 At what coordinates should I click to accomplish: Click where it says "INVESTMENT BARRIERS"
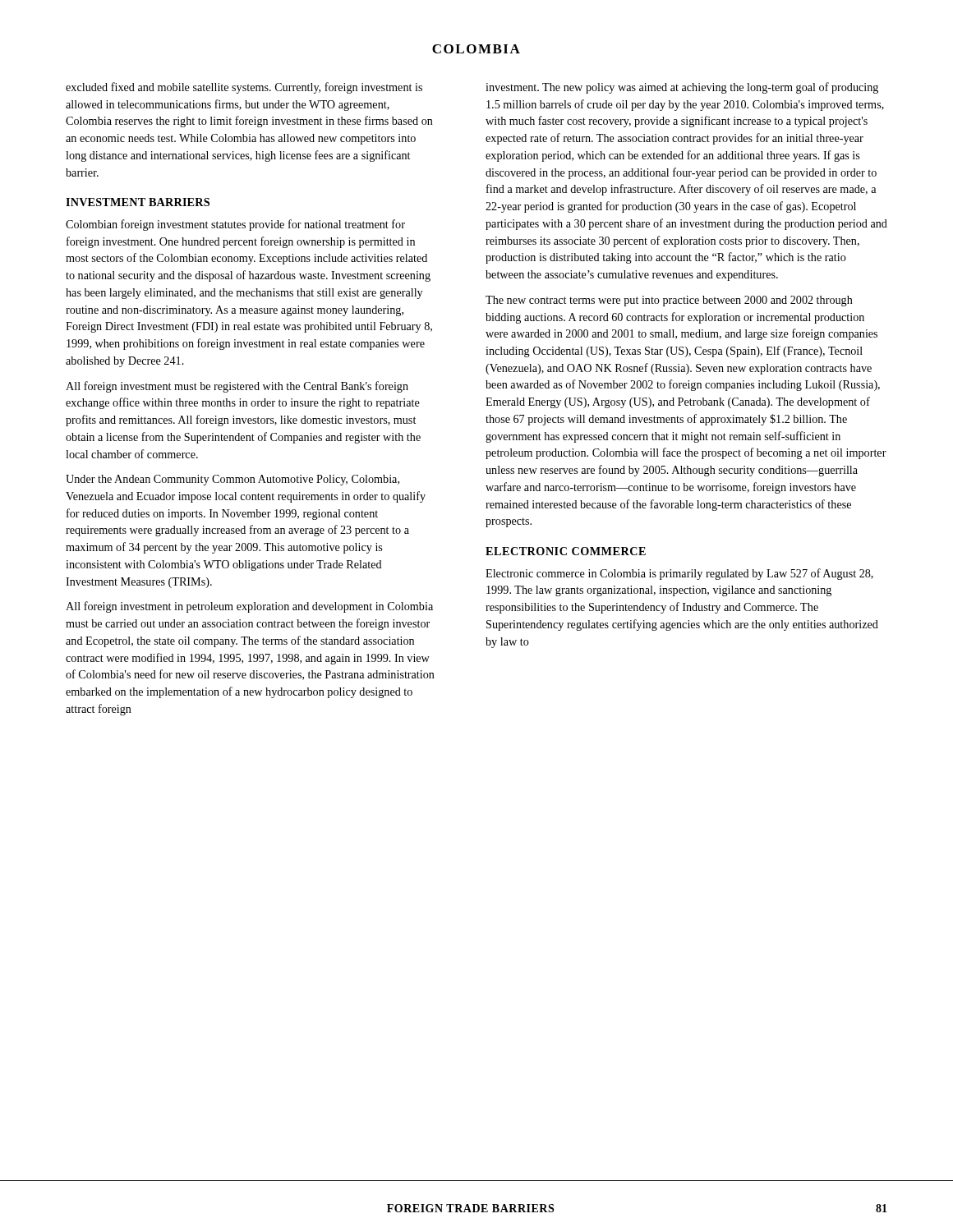[x=138, y=202]
